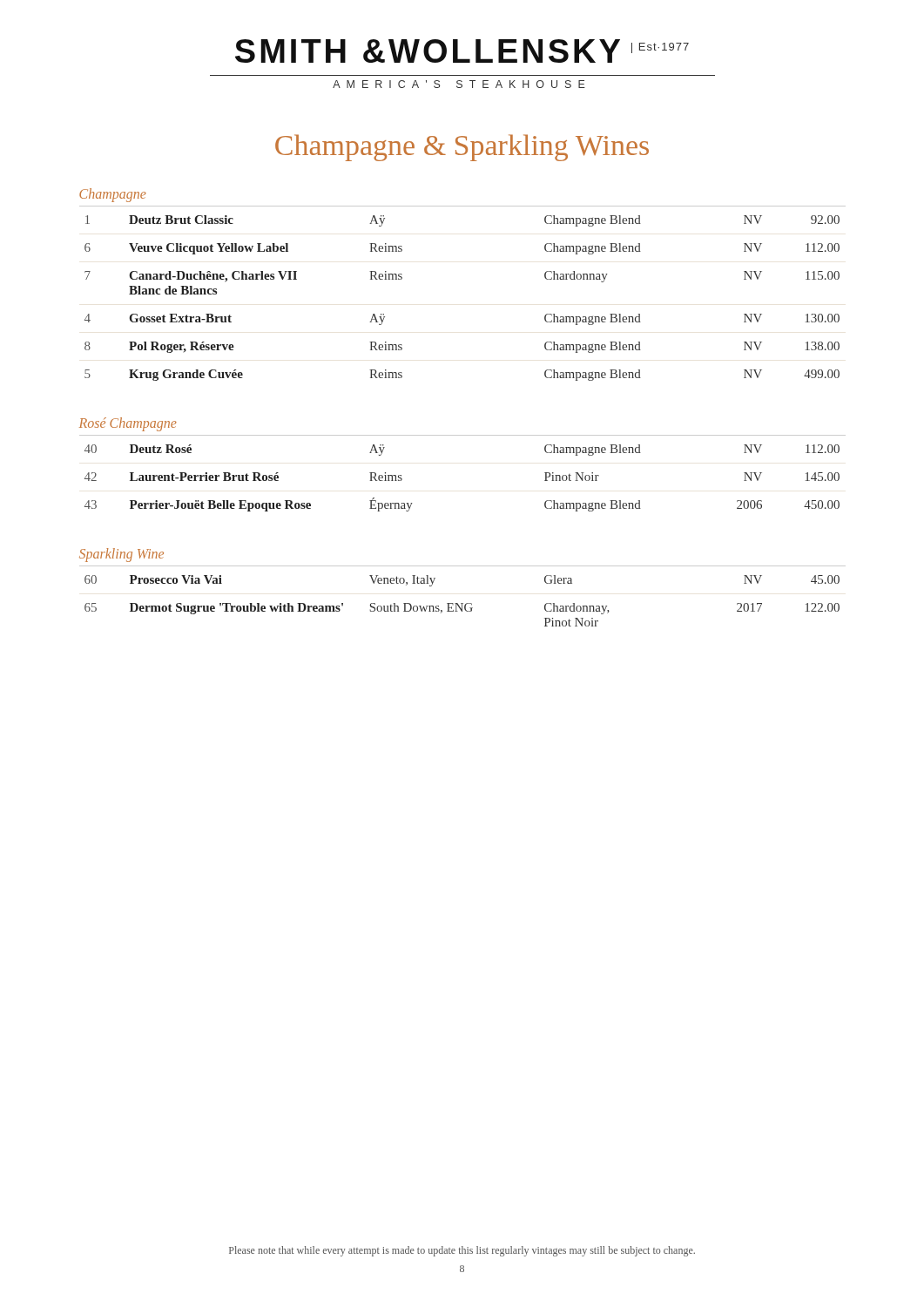The image size is (924, 1307).
Task: Click on the section header with the text "Sparkling Wine"
Action: click(x=122, y=554)
